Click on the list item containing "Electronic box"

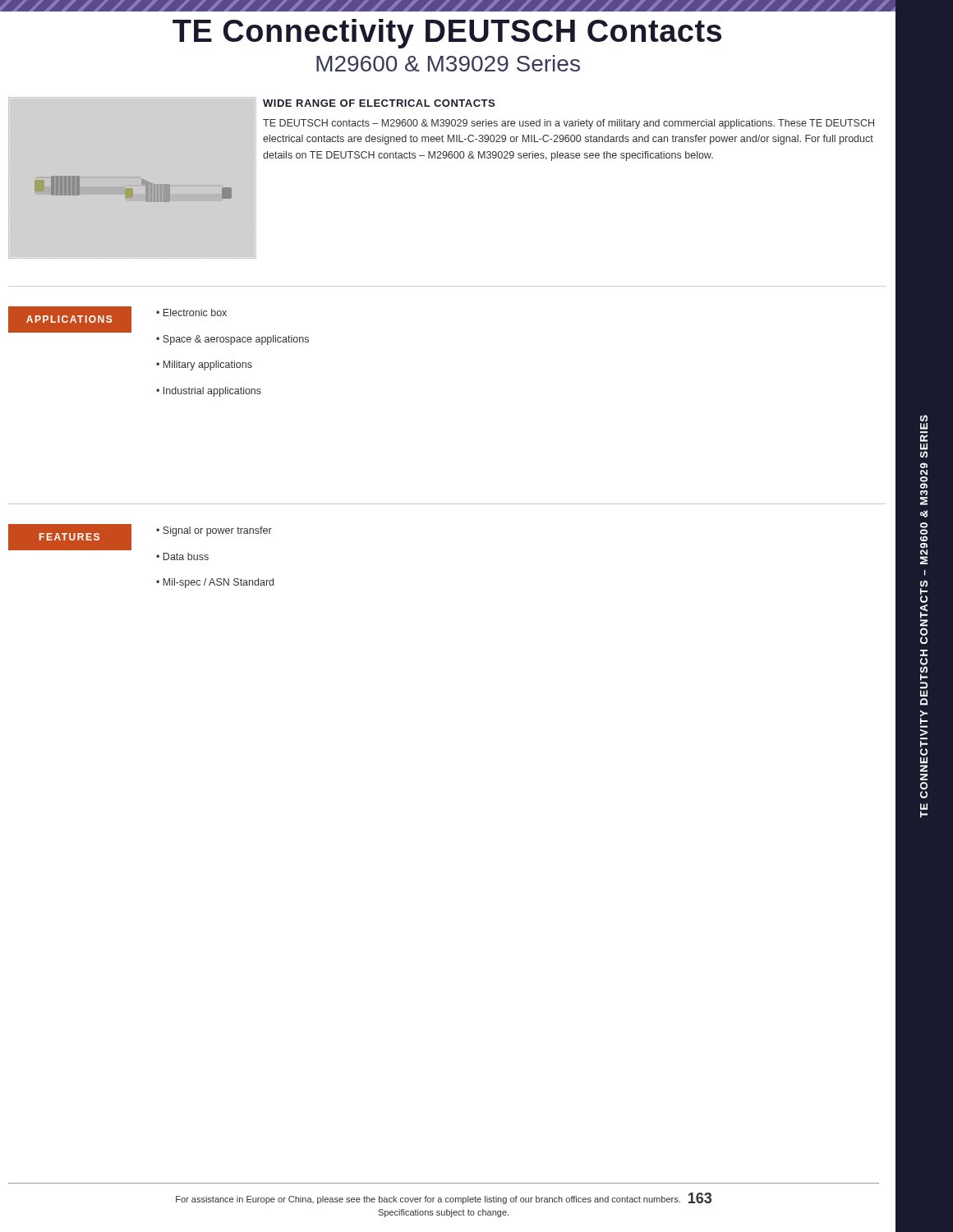click(x=195, y=313)
